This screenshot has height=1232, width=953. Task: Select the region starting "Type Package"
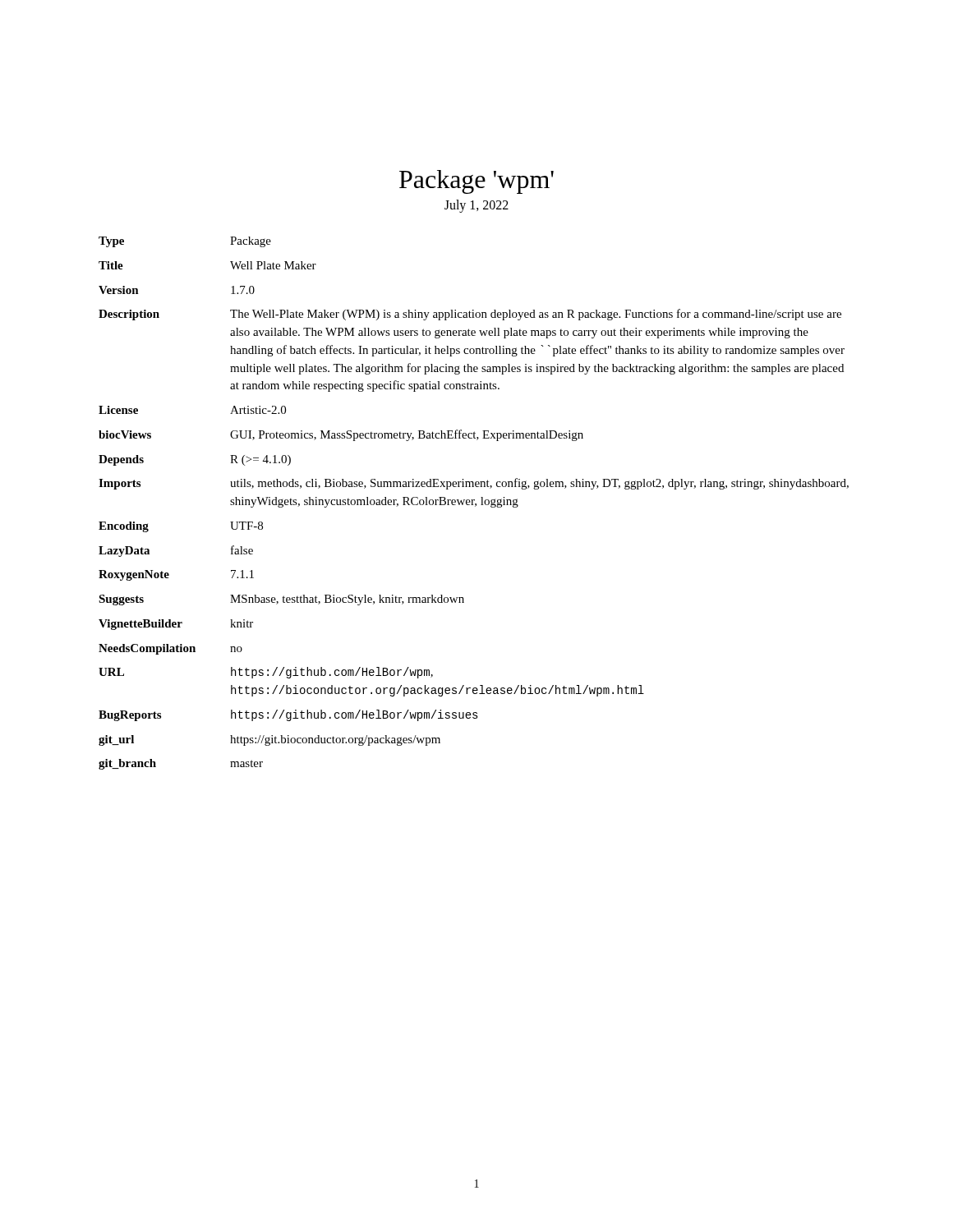110,242
